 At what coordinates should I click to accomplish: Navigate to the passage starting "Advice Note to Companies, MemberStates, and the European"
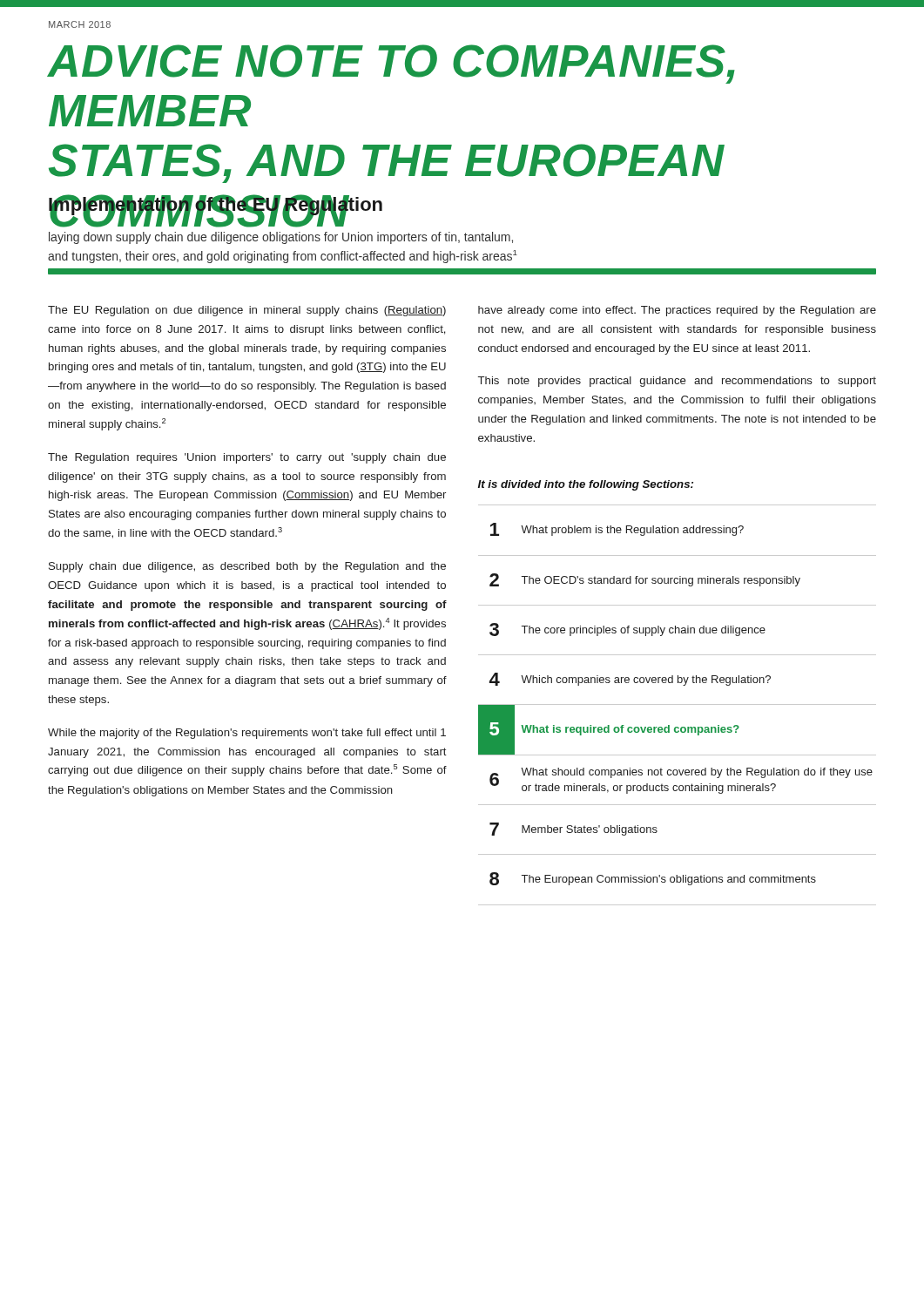pyautogui.click(x=462, y=136)
